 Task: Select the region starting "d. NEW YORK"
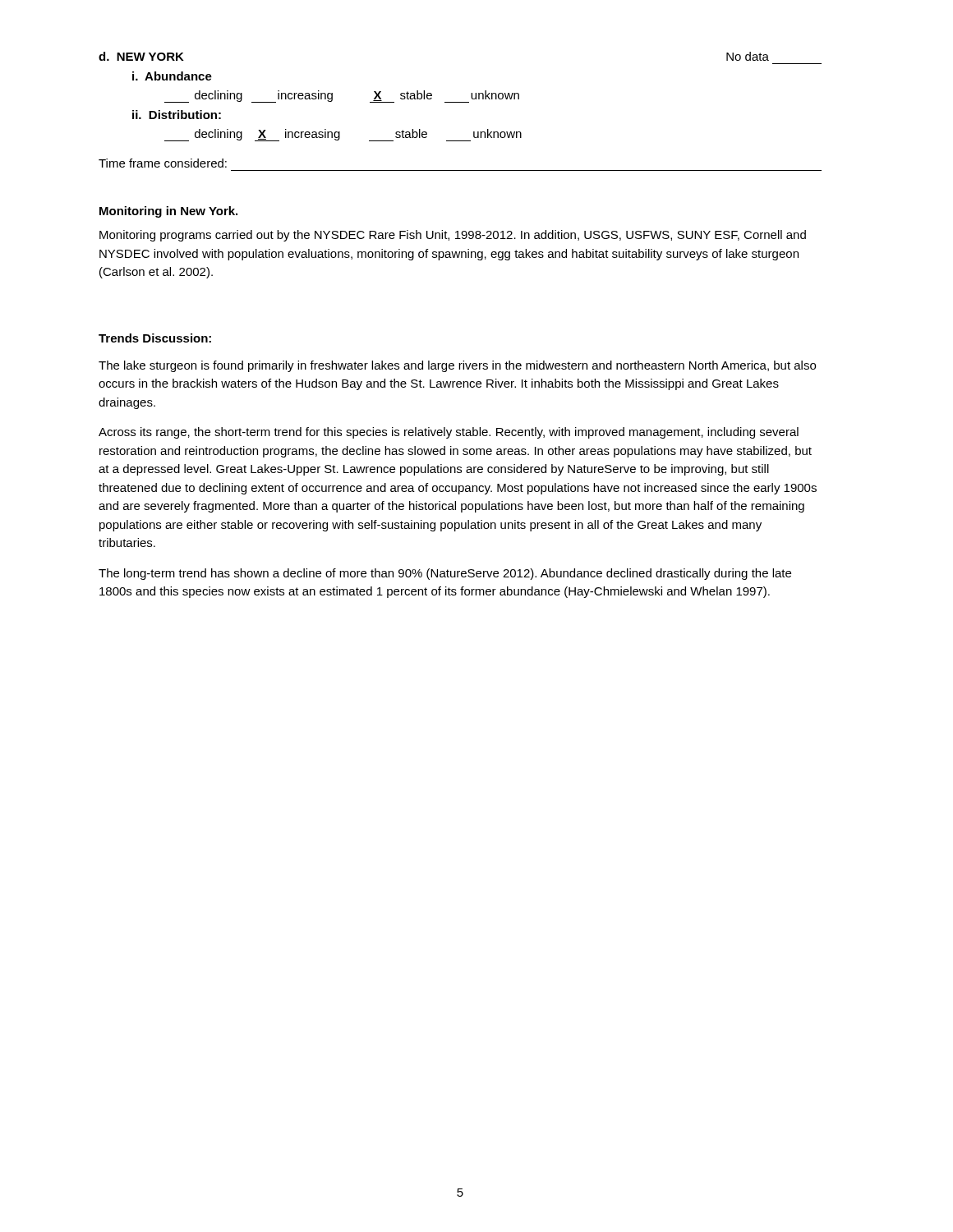click(x=135, y=56)
